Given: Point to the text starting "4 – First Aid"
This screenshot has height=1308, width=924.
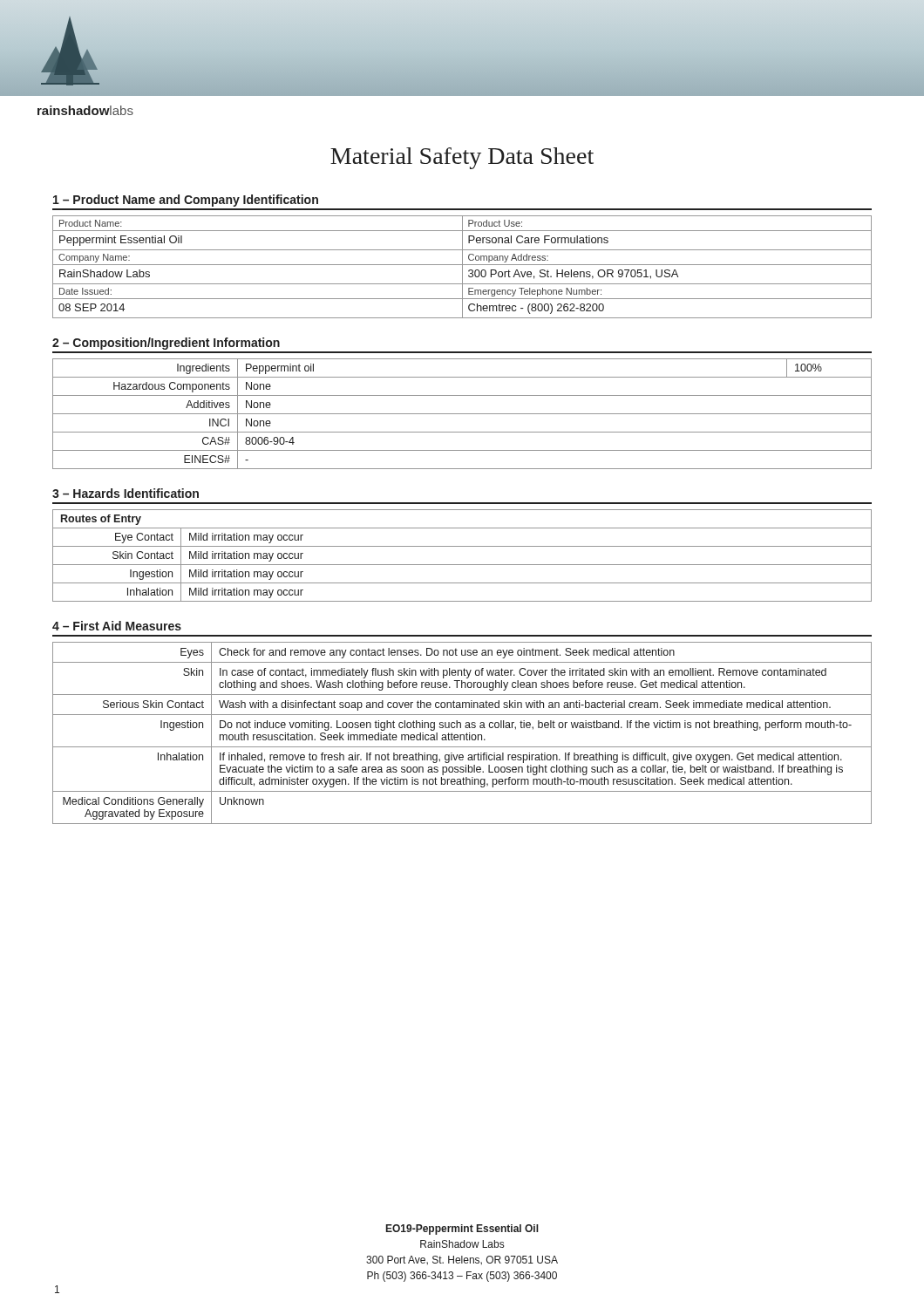Looking at the screenshot, I should tap(117, 626).
